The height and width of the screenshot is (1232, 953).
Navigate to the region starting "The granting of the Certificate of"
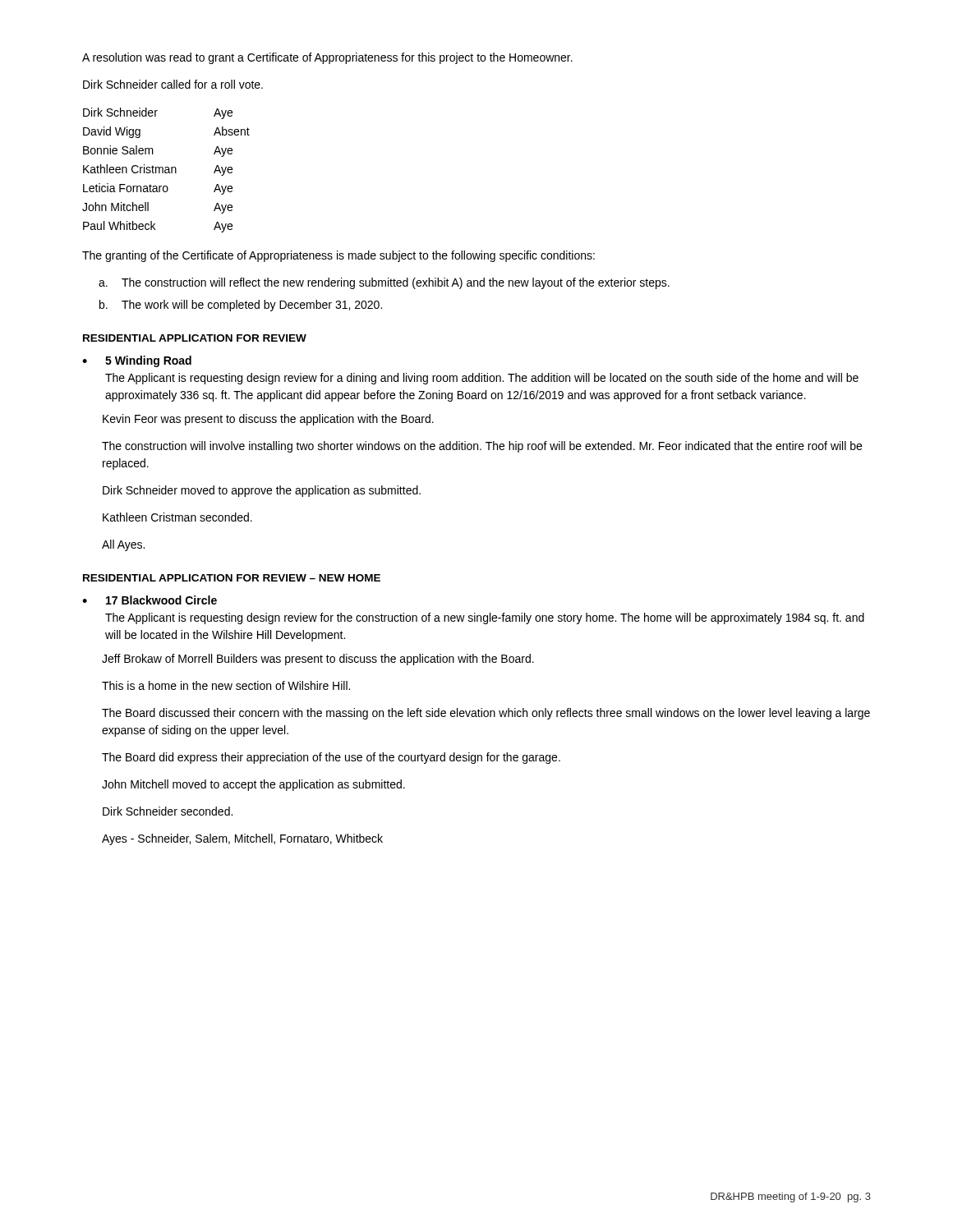339,255
